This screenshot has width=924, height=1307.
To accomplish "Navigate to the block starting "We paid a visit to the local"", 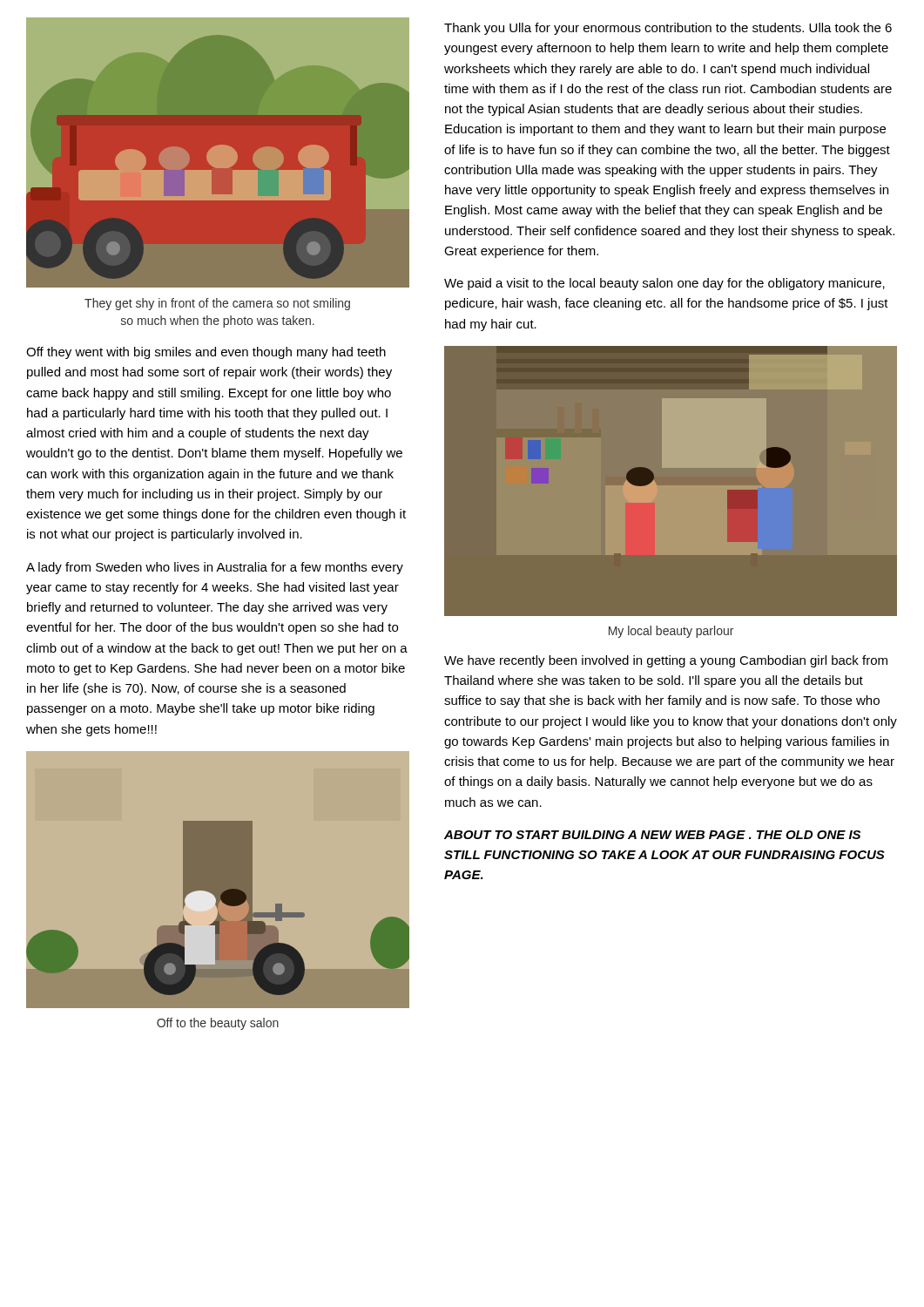I will pyautogui.click(x=666, y=303).
